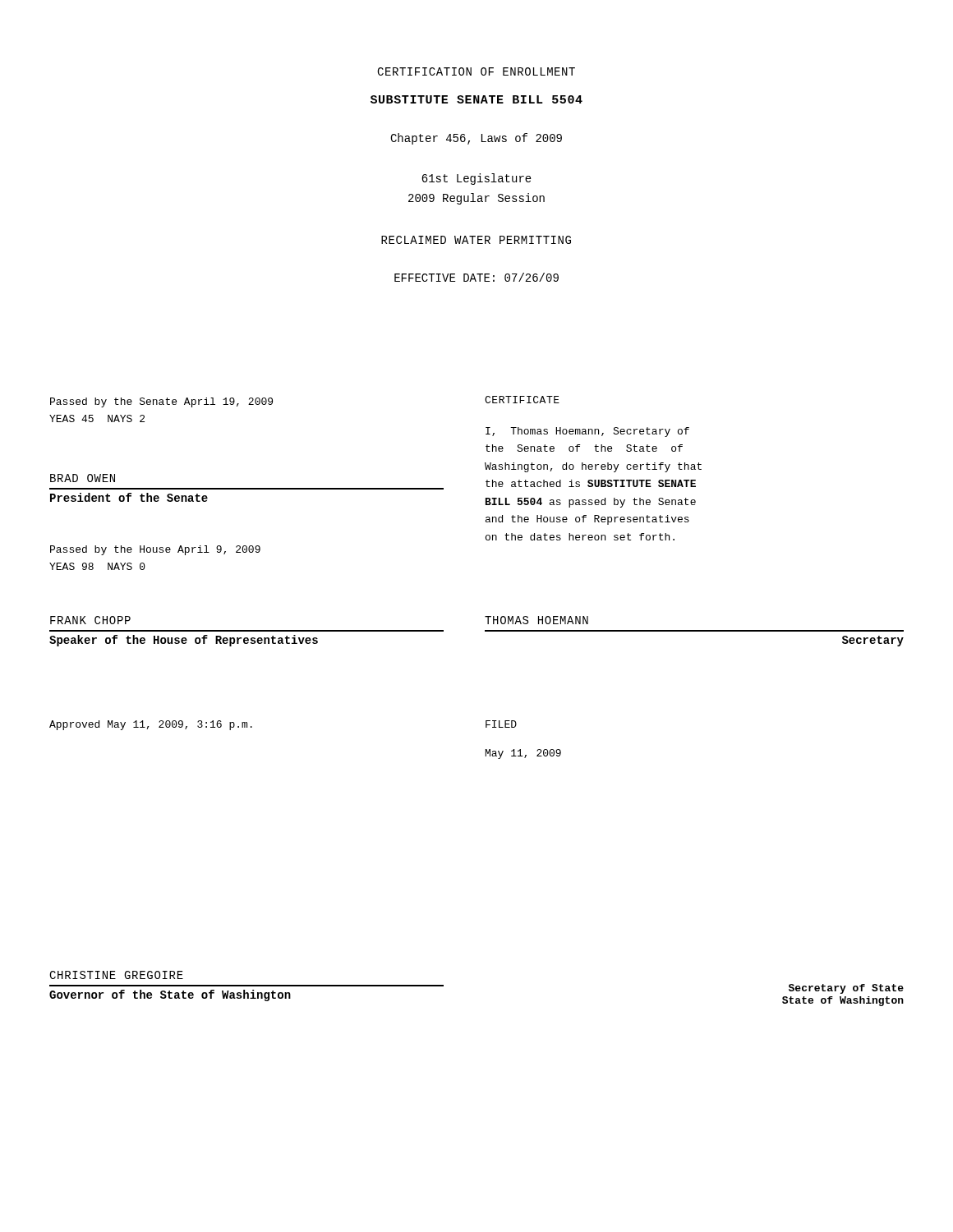The width and height of the screenshot is (953, 1232).
Task: Select the text that reads "May 11, 2009"
Action: [523, 754]
